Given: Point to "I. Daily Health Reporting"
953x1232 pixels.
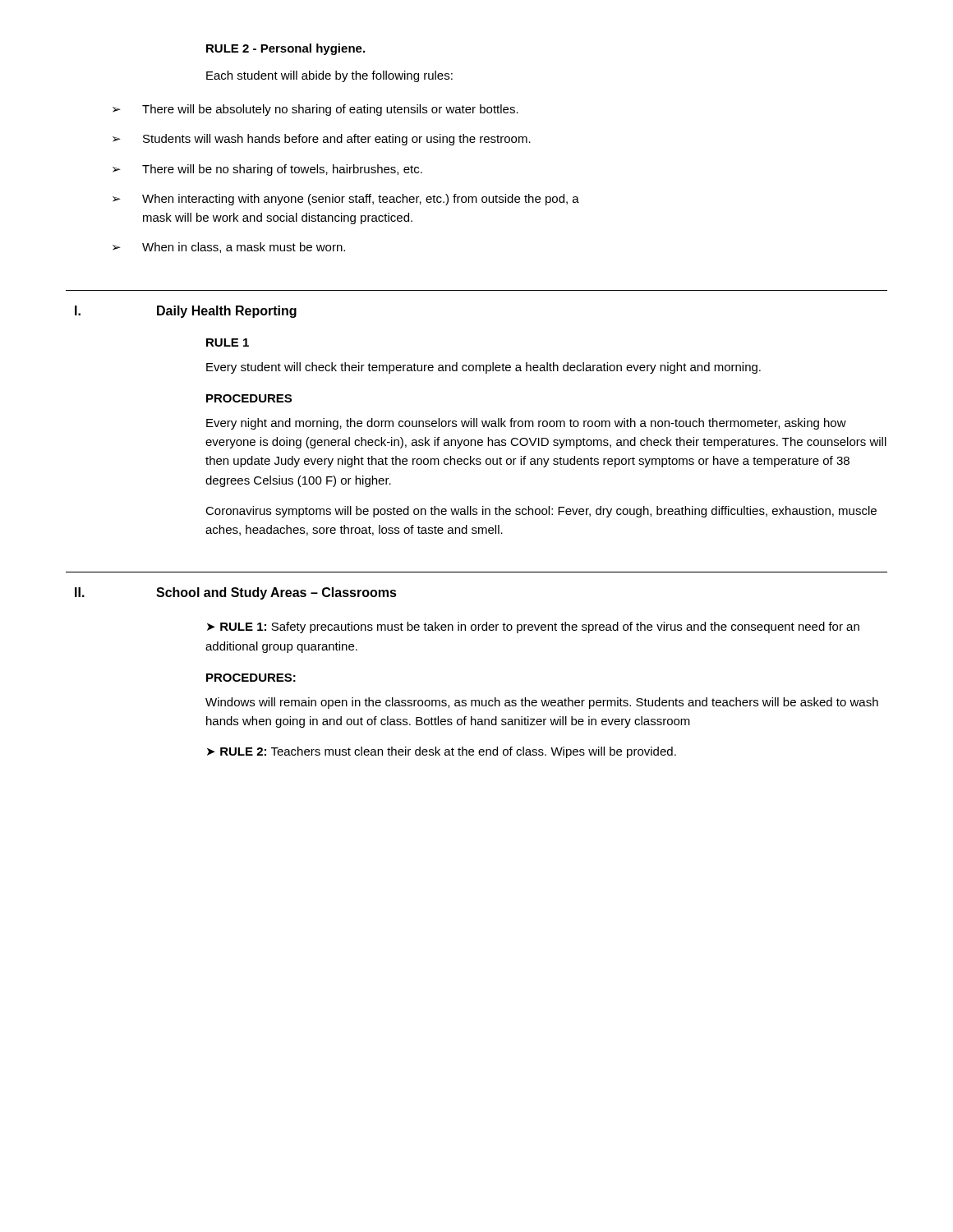Looking at the screenshot, I should [181, 311].
